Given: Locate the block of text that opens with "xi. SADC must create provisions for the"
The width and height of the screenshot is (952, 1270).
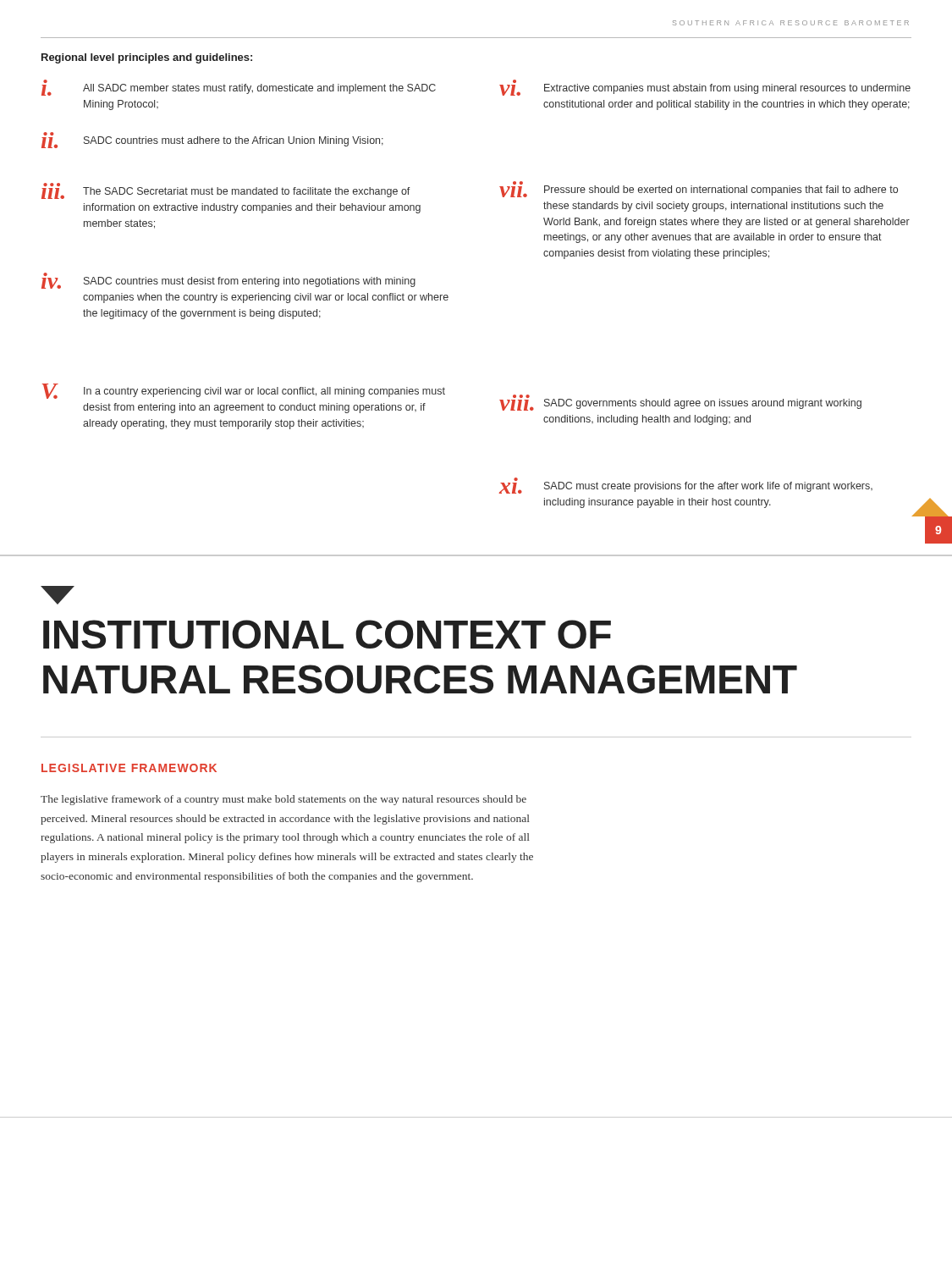Looking at the screenshot, I should [x=707, y=492].
